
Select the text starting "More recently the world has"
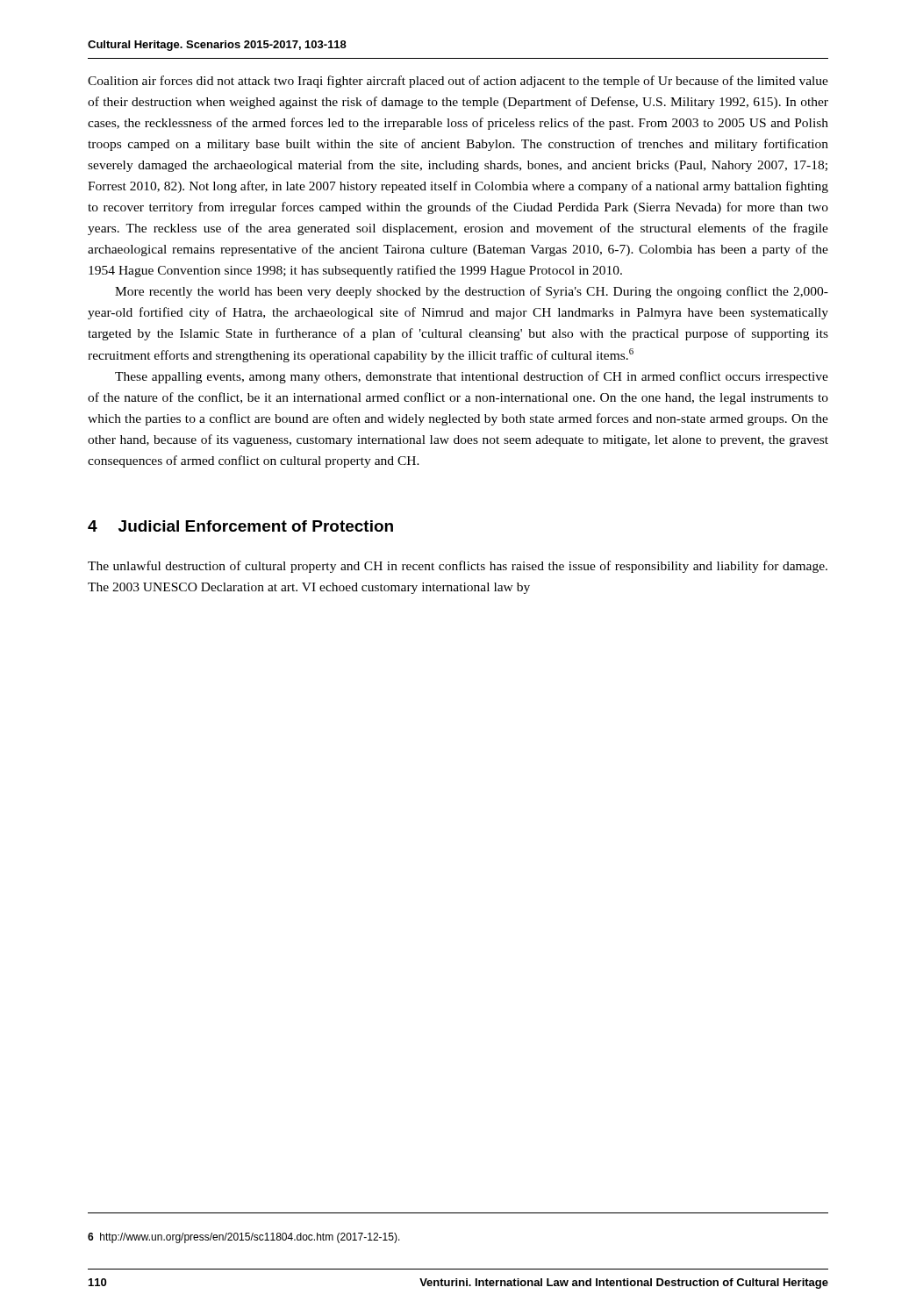[458, 323]
